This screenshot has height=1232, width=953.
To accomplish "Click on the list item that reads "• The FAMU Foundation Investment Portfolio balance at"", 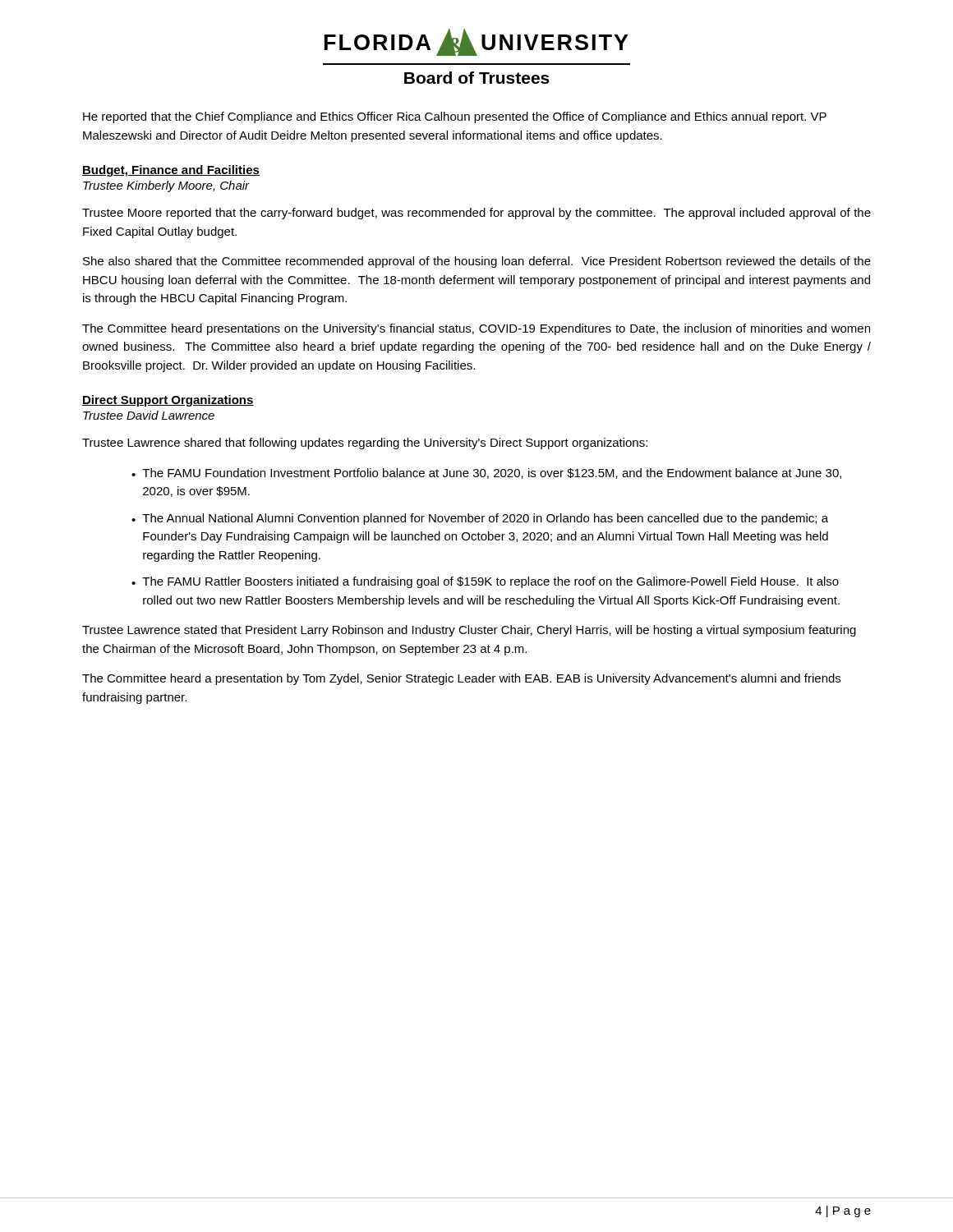I will coord(501,482).
